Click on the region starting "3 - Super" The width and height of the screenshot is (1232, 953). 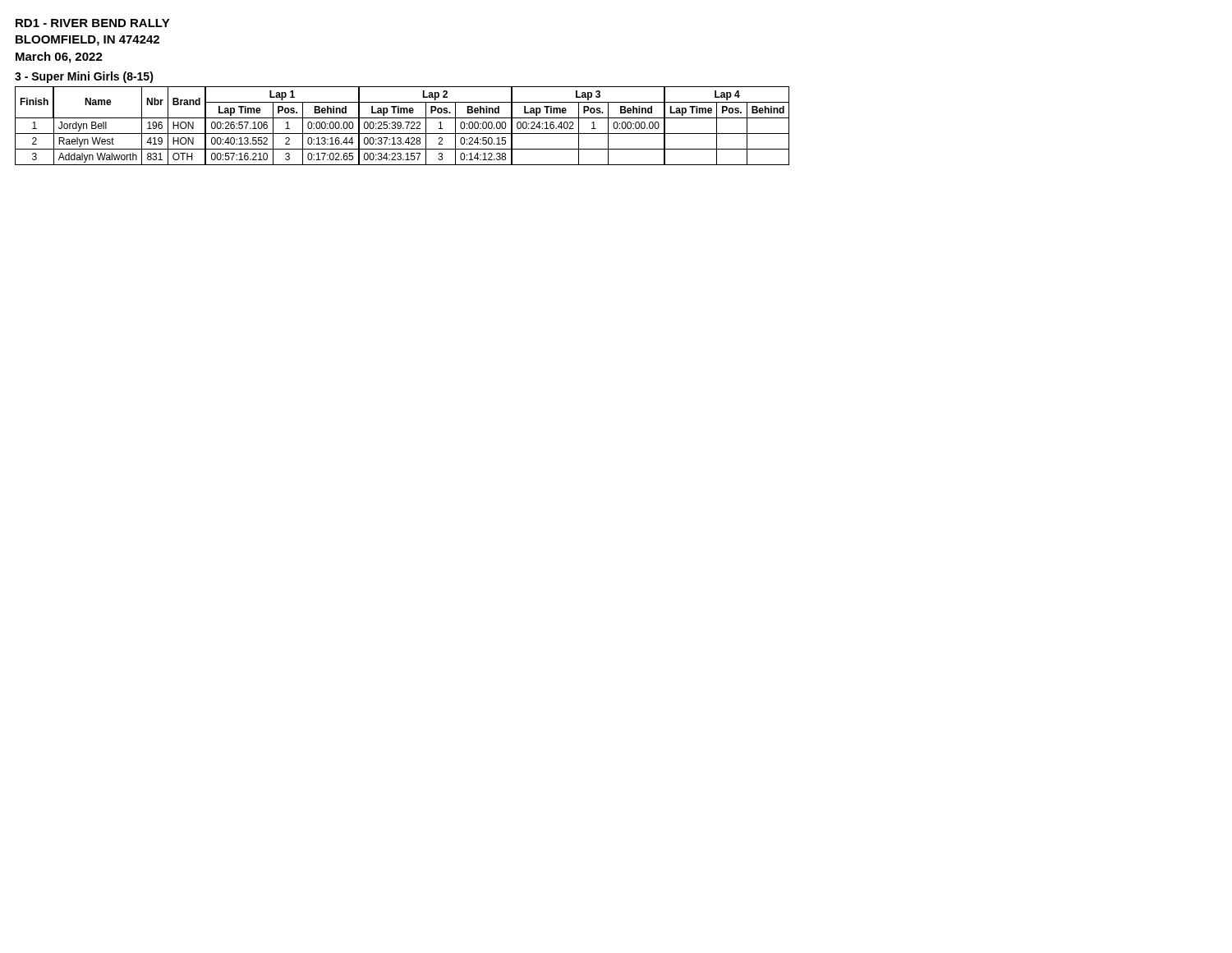pyautogui.click(x=84, y=76)
